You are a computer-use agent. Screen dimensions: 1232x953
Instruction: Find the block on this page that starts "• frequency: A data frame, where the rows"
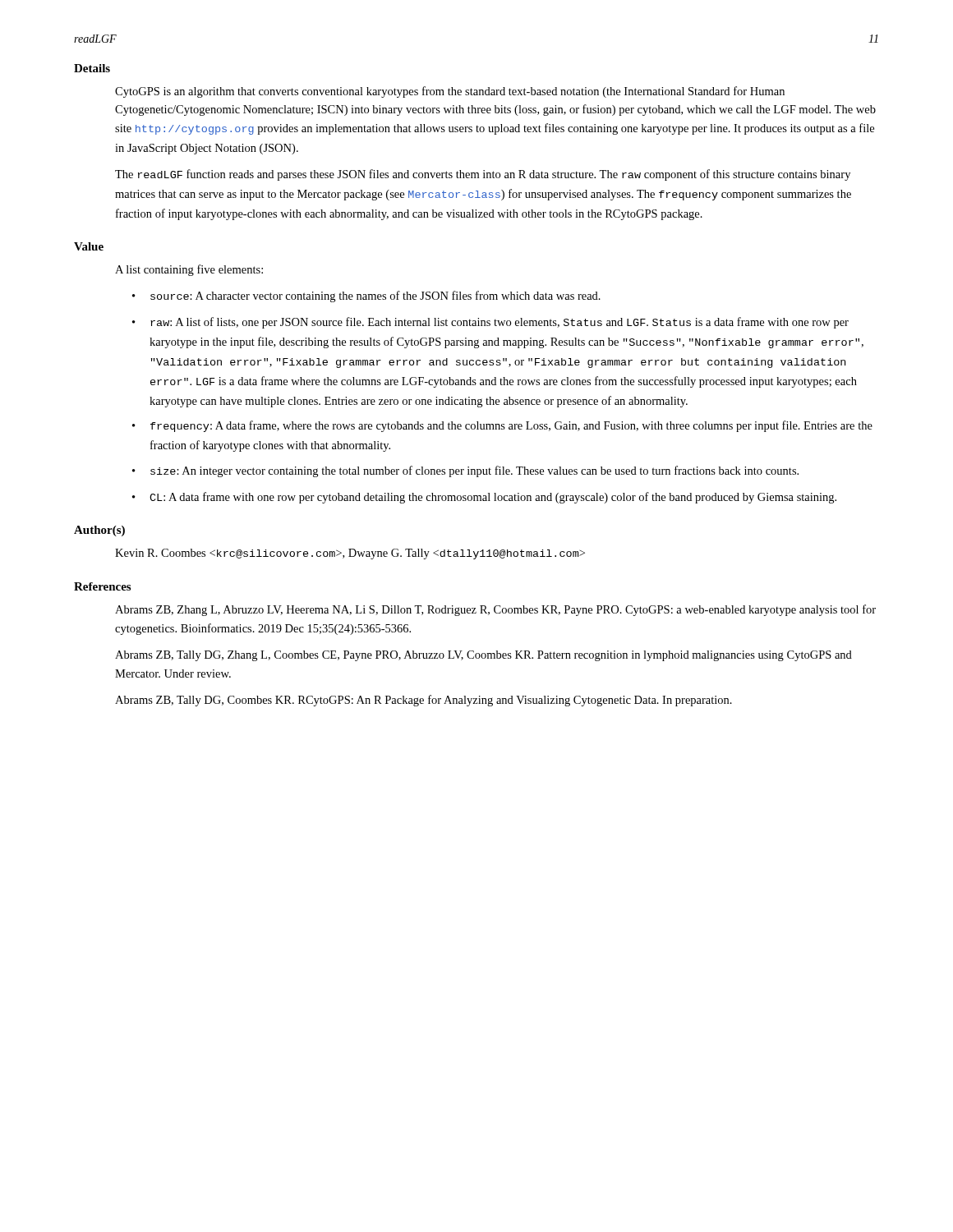[505, 436]
